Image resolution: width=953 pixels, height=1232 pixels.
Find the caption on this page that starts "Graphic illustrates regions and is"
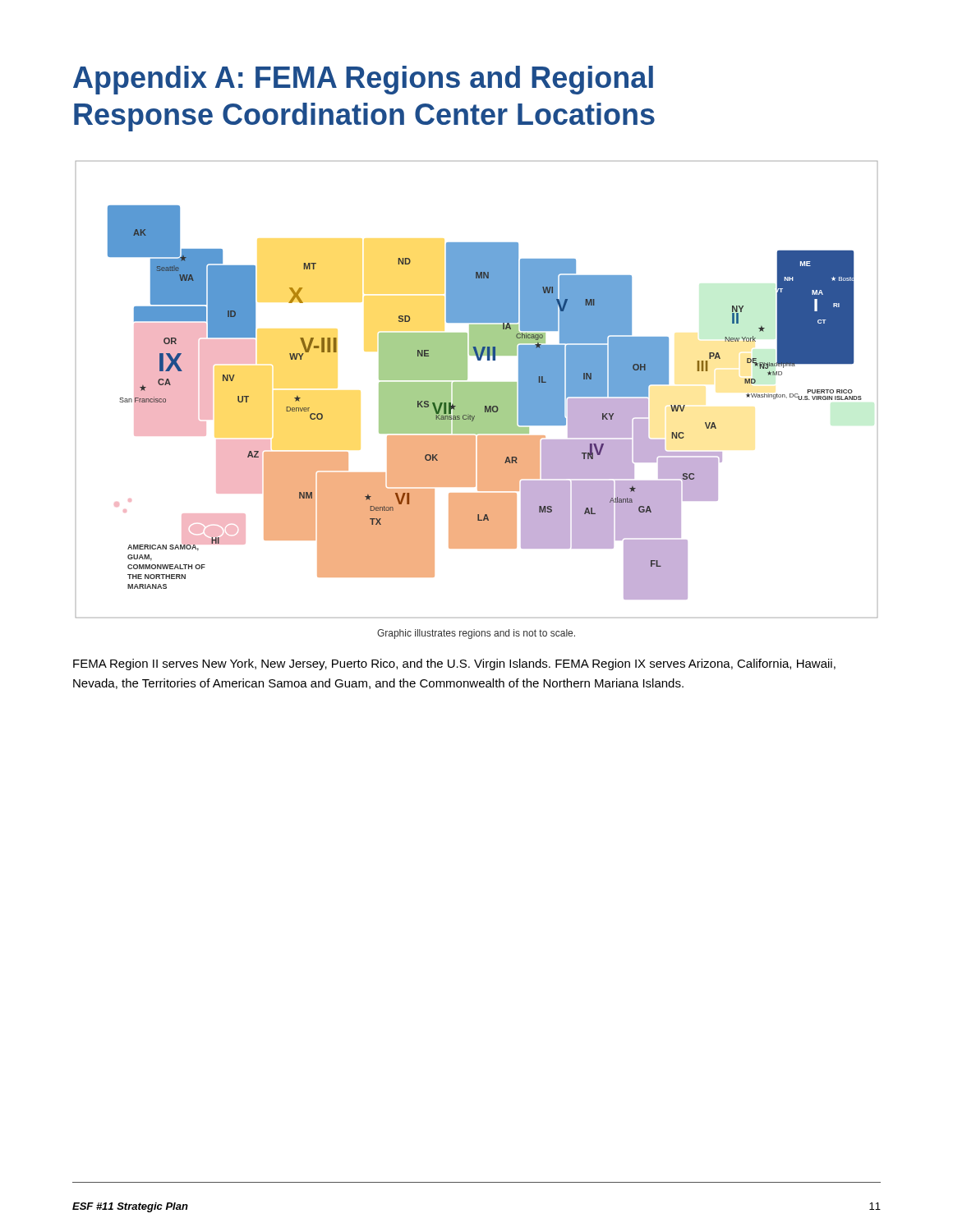(x=476, y=633)
